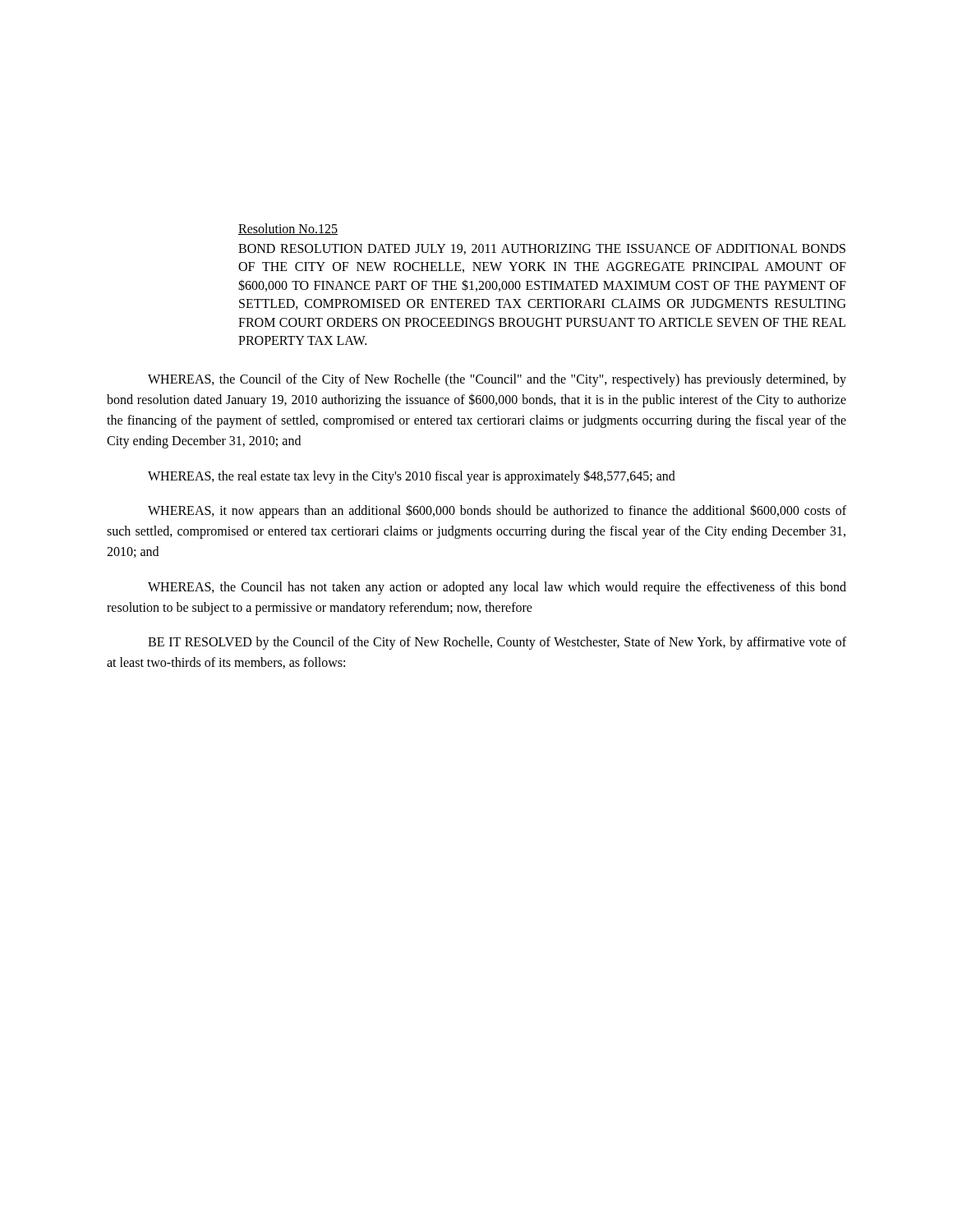The height and width of the screenshot is (1232, 953).
Task: Click on the text block containing "BE IT RESOLVED by the"
Action: pyautogui.click(x=476, y=652)
